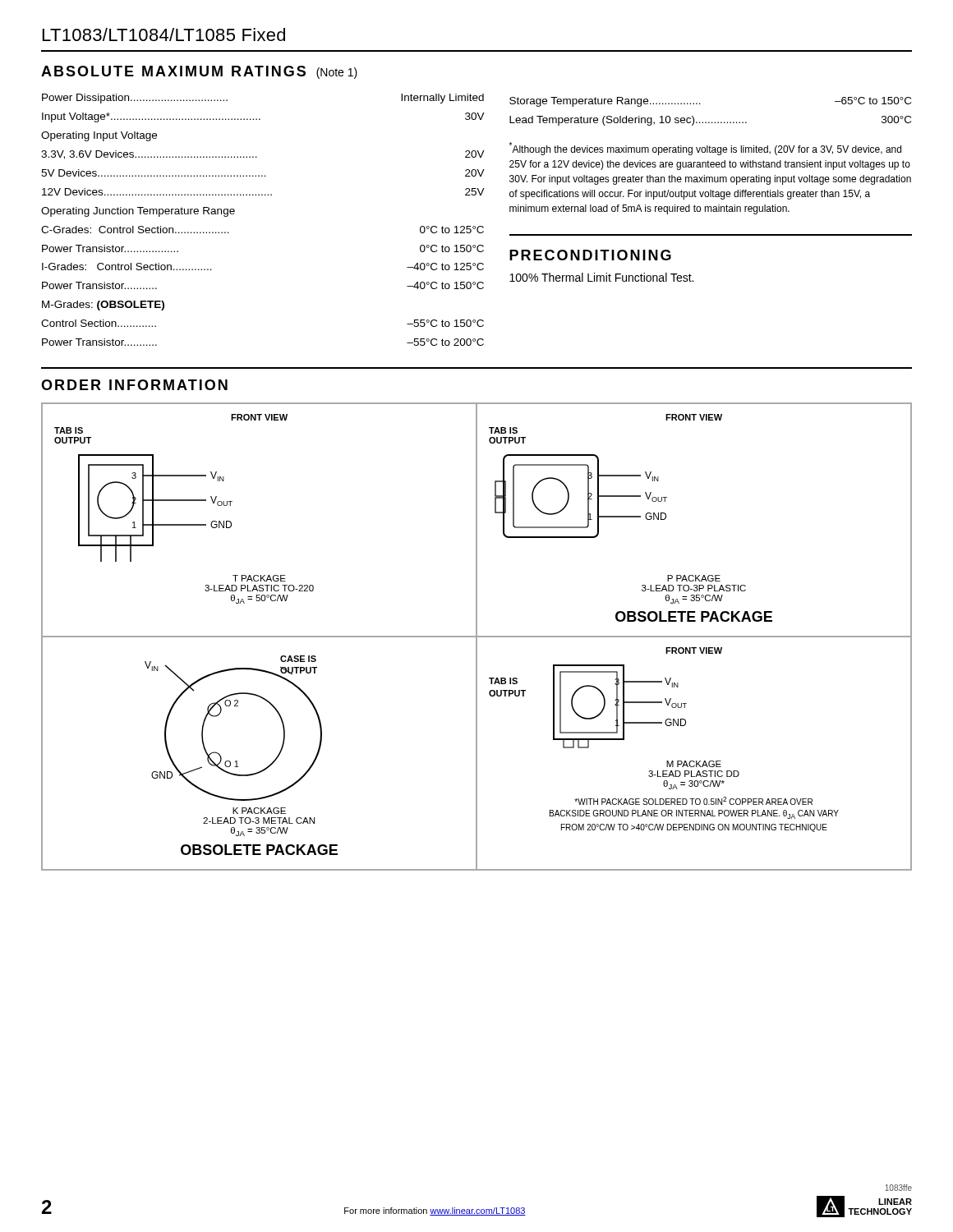Click on the element starting "ABSOLUTE MAXIMUM RATINGS"

pos(199,72)
